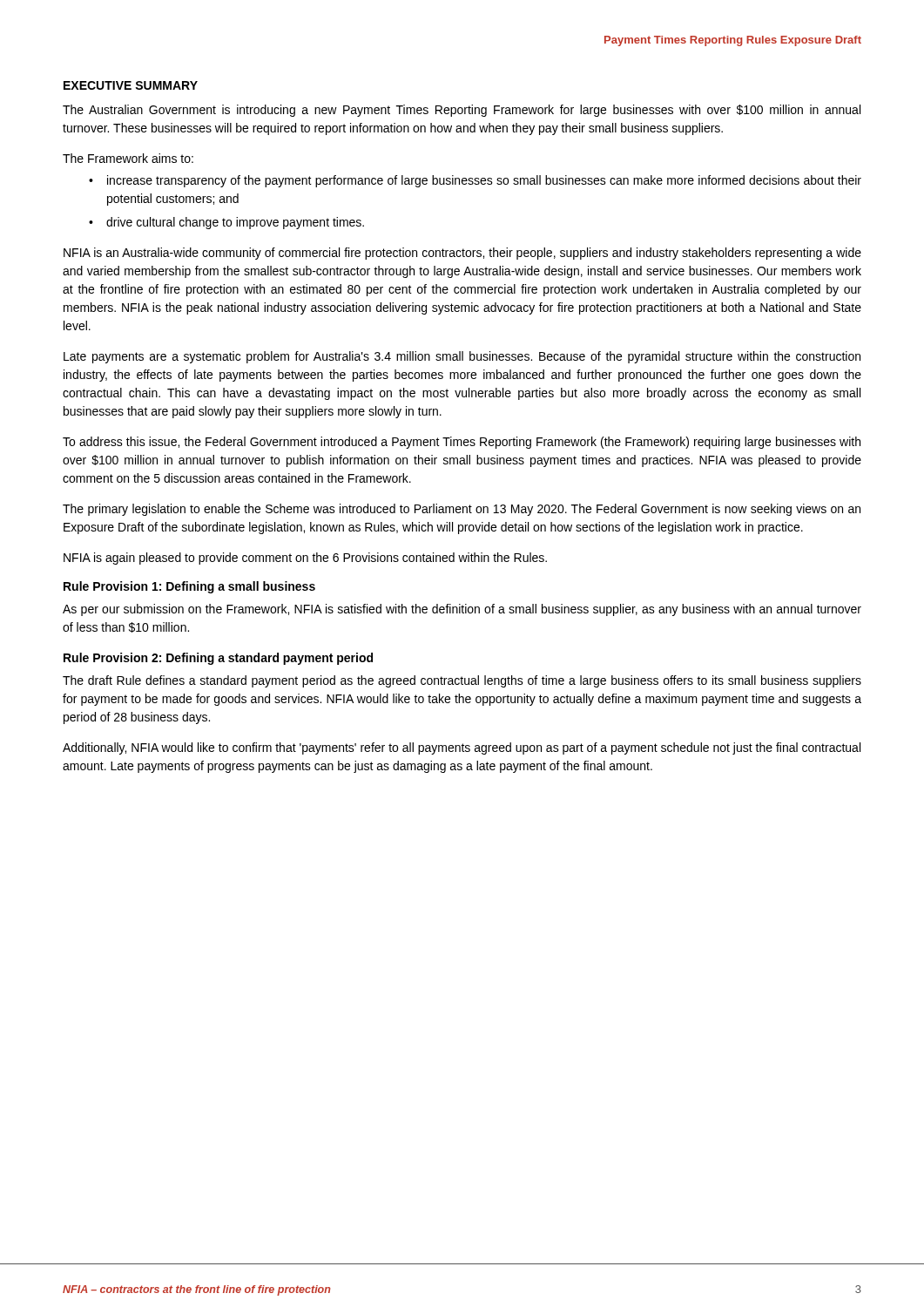Screen dimensions: 1307x924
Task: Locate the section header with the text "Rule Provision 2: Defining a standard payment period"
Action: (218, 658)
